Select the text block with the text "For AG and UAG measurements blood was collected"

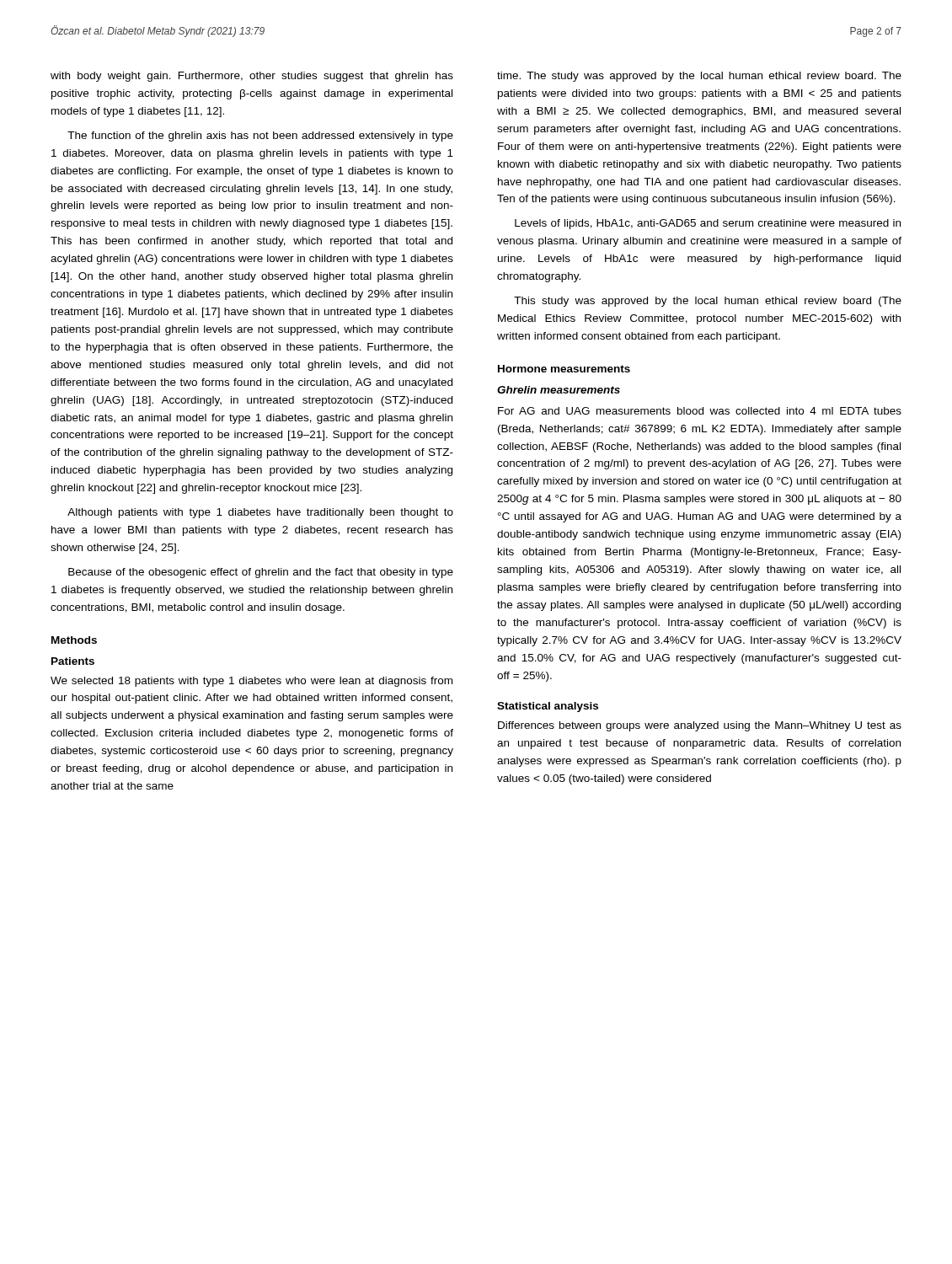tap(699, 544)
